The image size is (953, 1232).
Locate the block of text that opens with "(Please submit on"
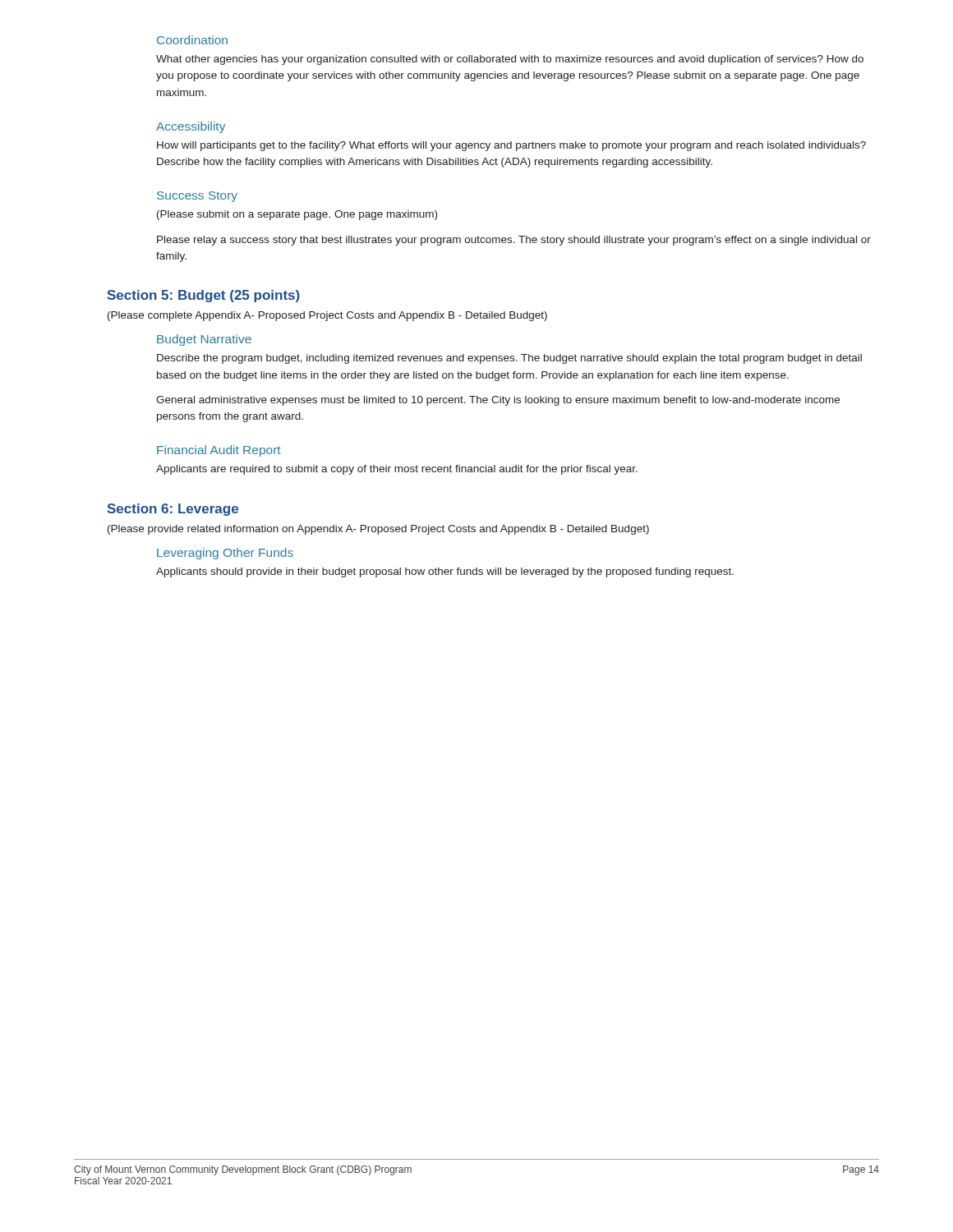297,215
